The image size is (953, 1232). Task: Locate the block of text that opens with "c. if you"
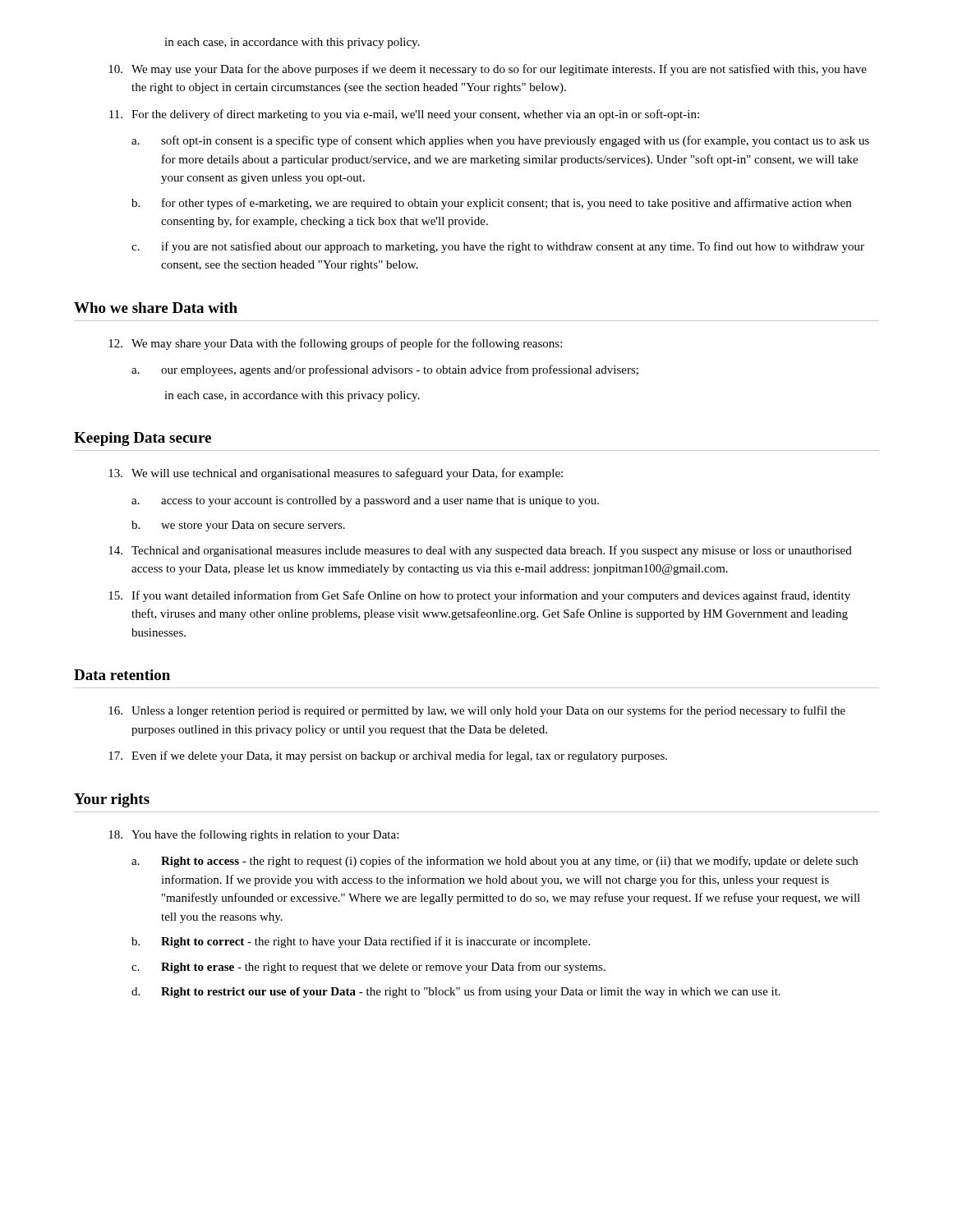click(x=505, y=255)
